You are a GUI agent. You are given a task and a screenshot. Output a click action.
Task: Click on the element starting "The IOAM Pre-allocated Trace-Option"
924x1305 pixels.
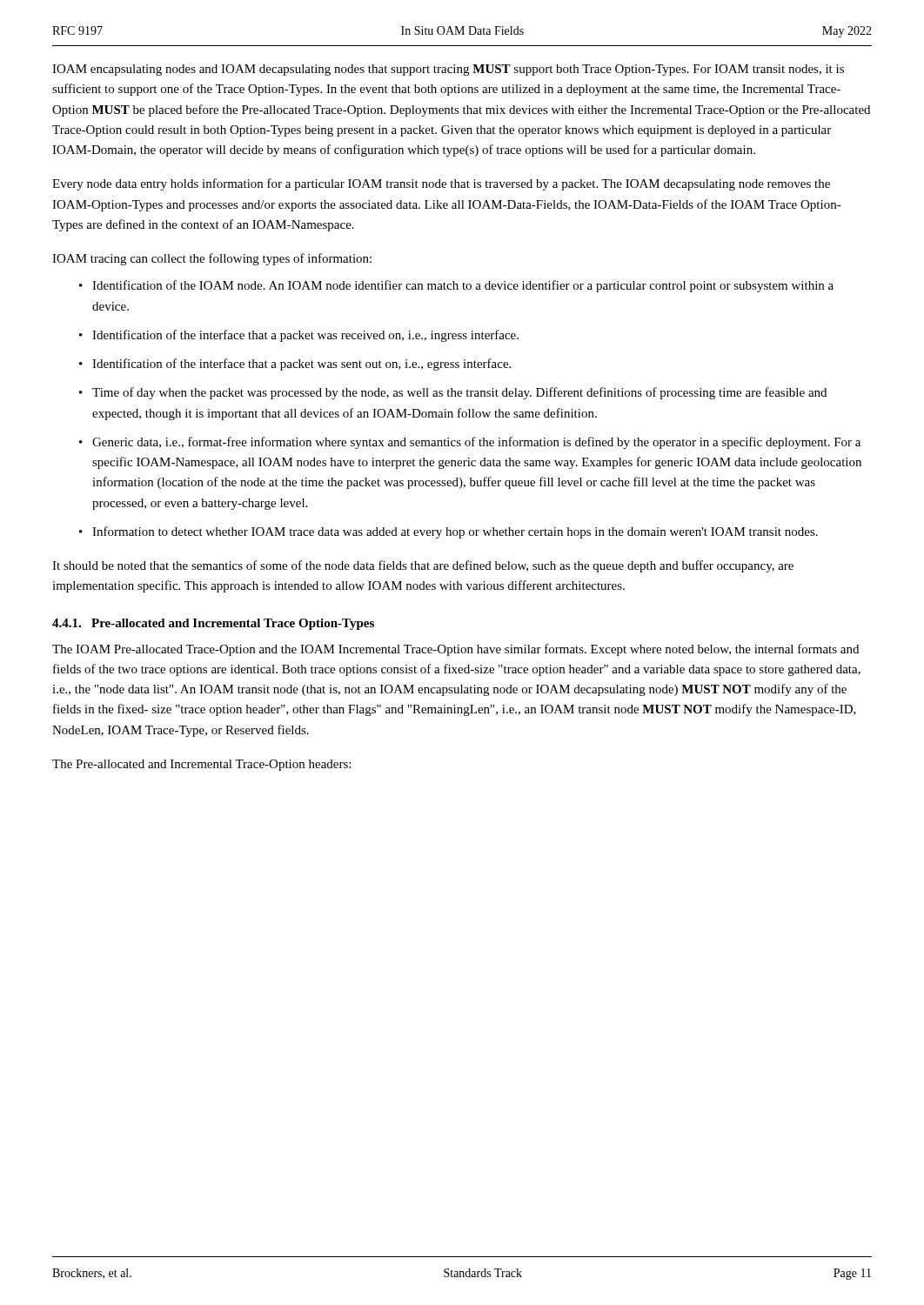point(457,689)
